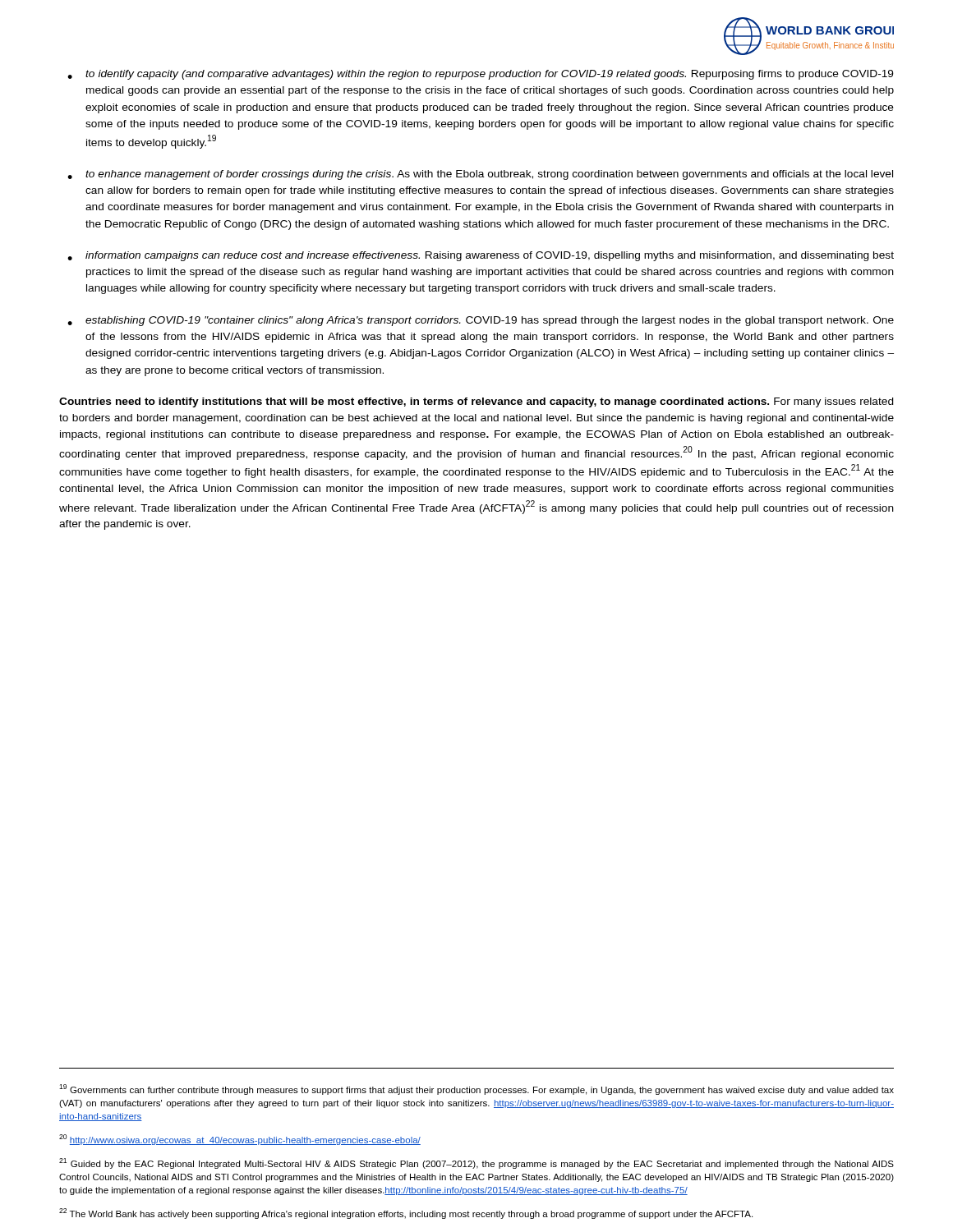The width and height of the screenshot is (953, 1232).
Task: Click on the text block starting "19 Governments can further contribute"
Action: pos(476,1152)
